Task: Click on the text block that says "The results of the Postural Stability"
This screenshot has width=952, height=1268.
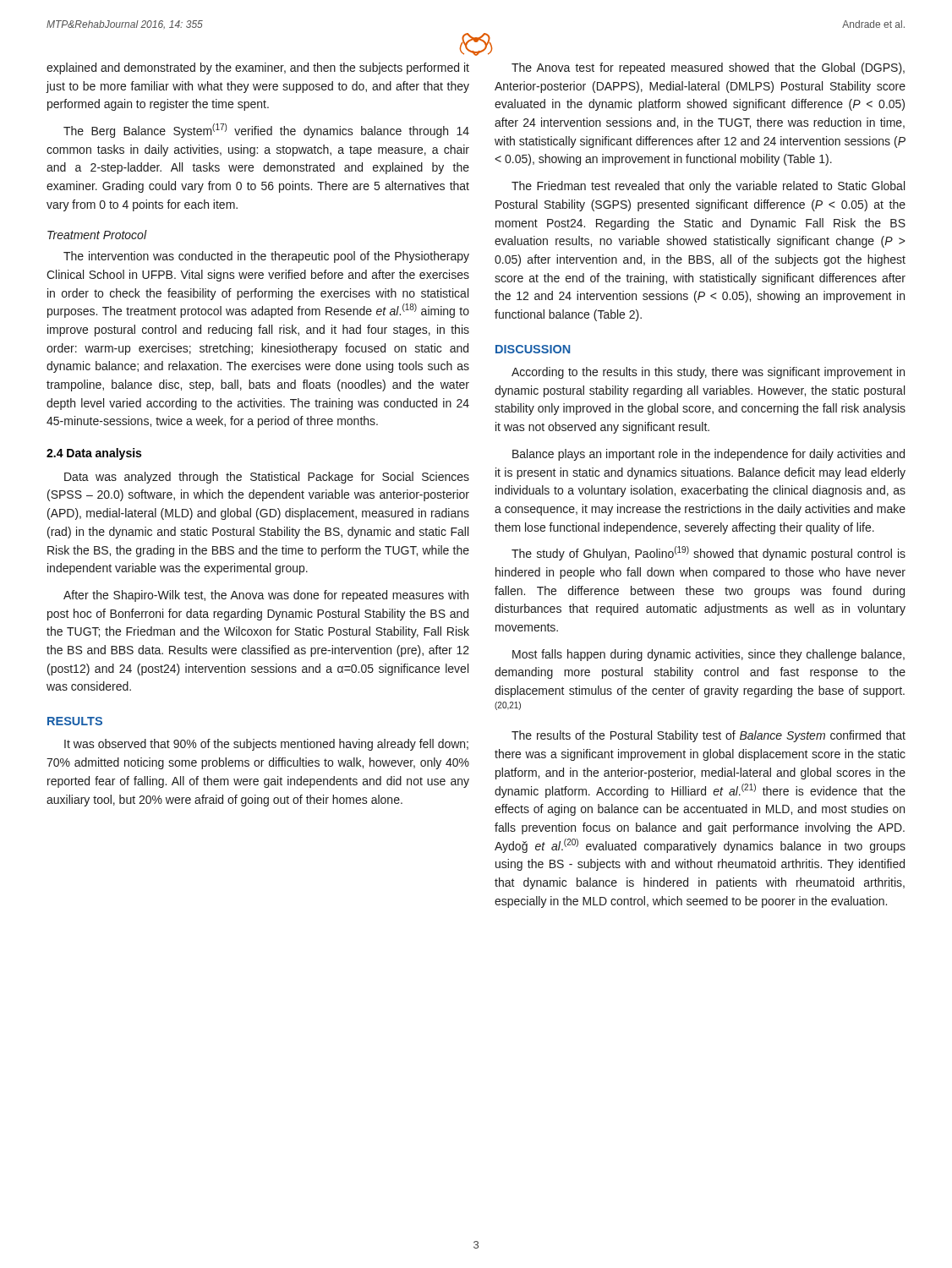Action: 700,819
